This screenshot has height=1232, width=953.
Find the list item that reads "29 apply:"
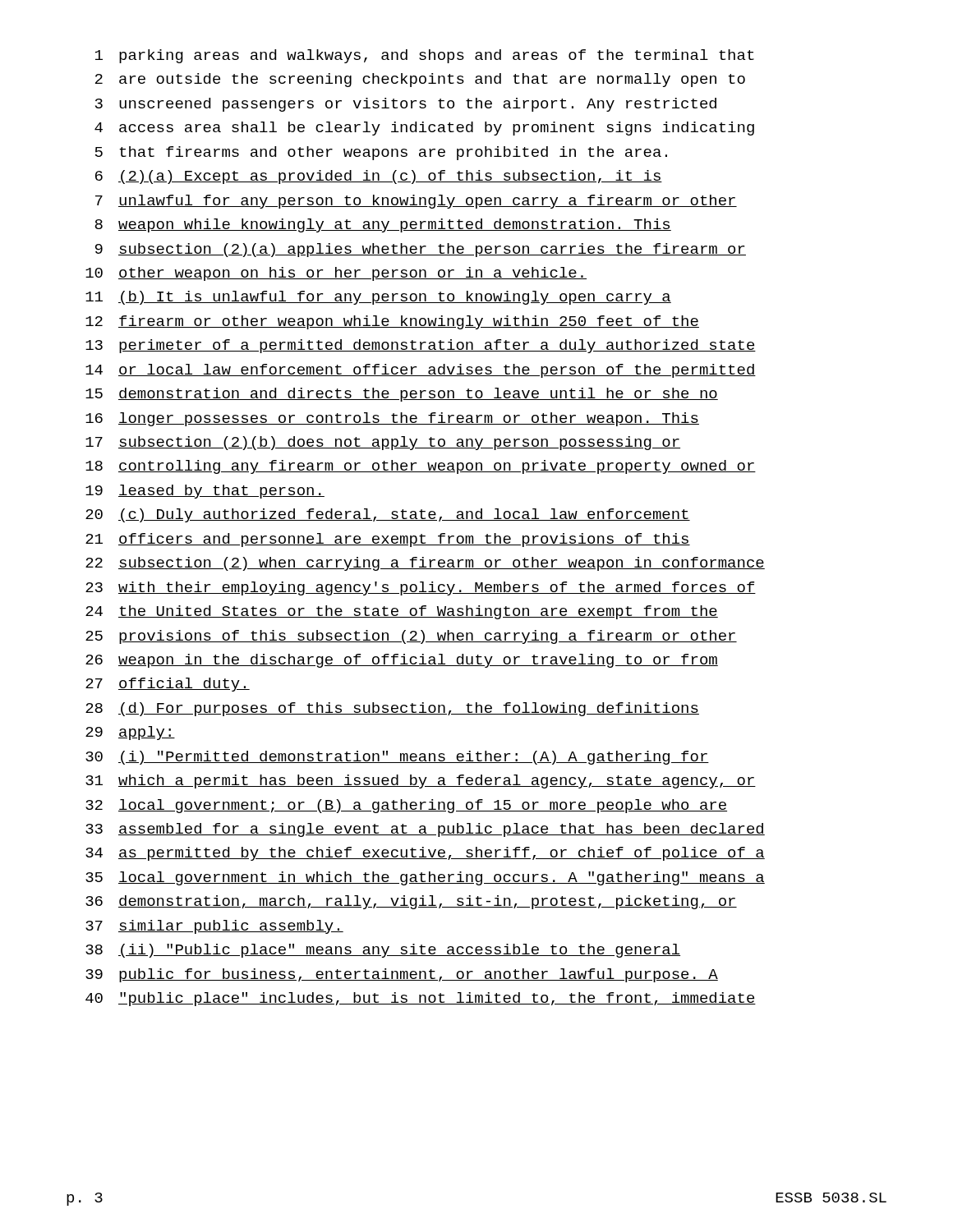130,733
